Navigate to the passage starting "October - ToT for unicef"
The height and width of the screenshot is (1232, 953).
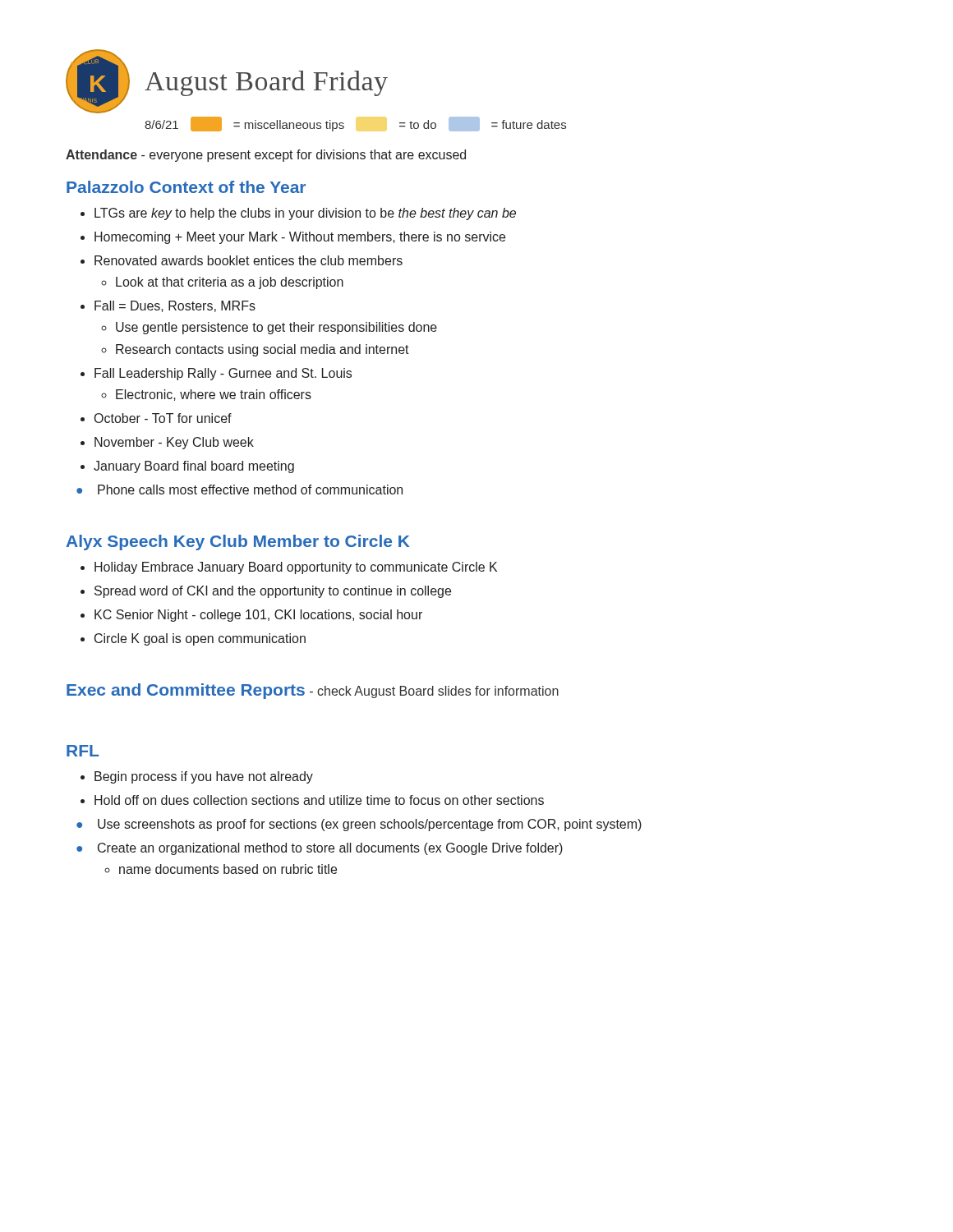[162, 418]
